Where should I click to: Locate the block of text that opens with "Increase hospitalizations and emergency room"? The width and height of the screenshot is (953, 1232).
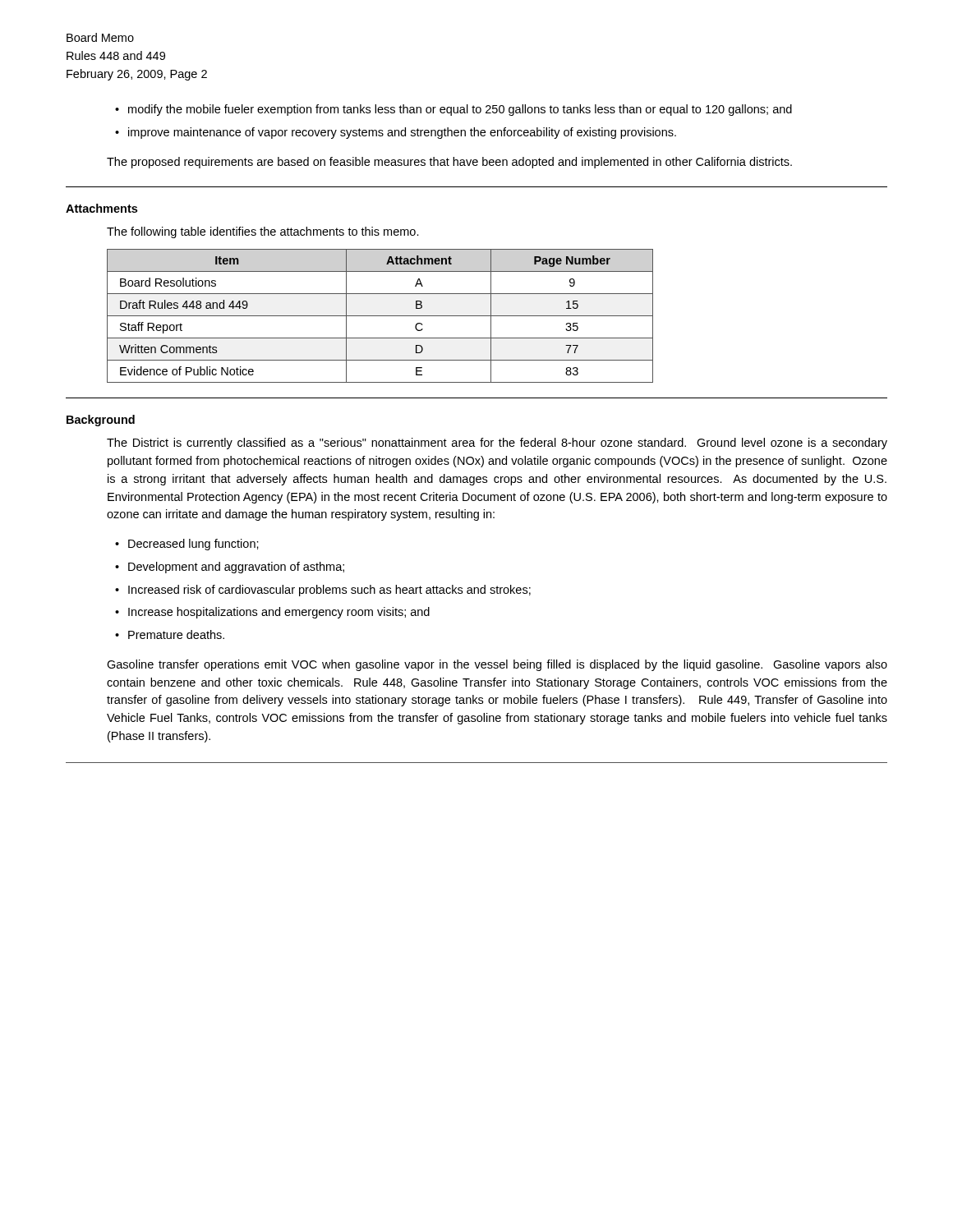(x=272, y=613)
